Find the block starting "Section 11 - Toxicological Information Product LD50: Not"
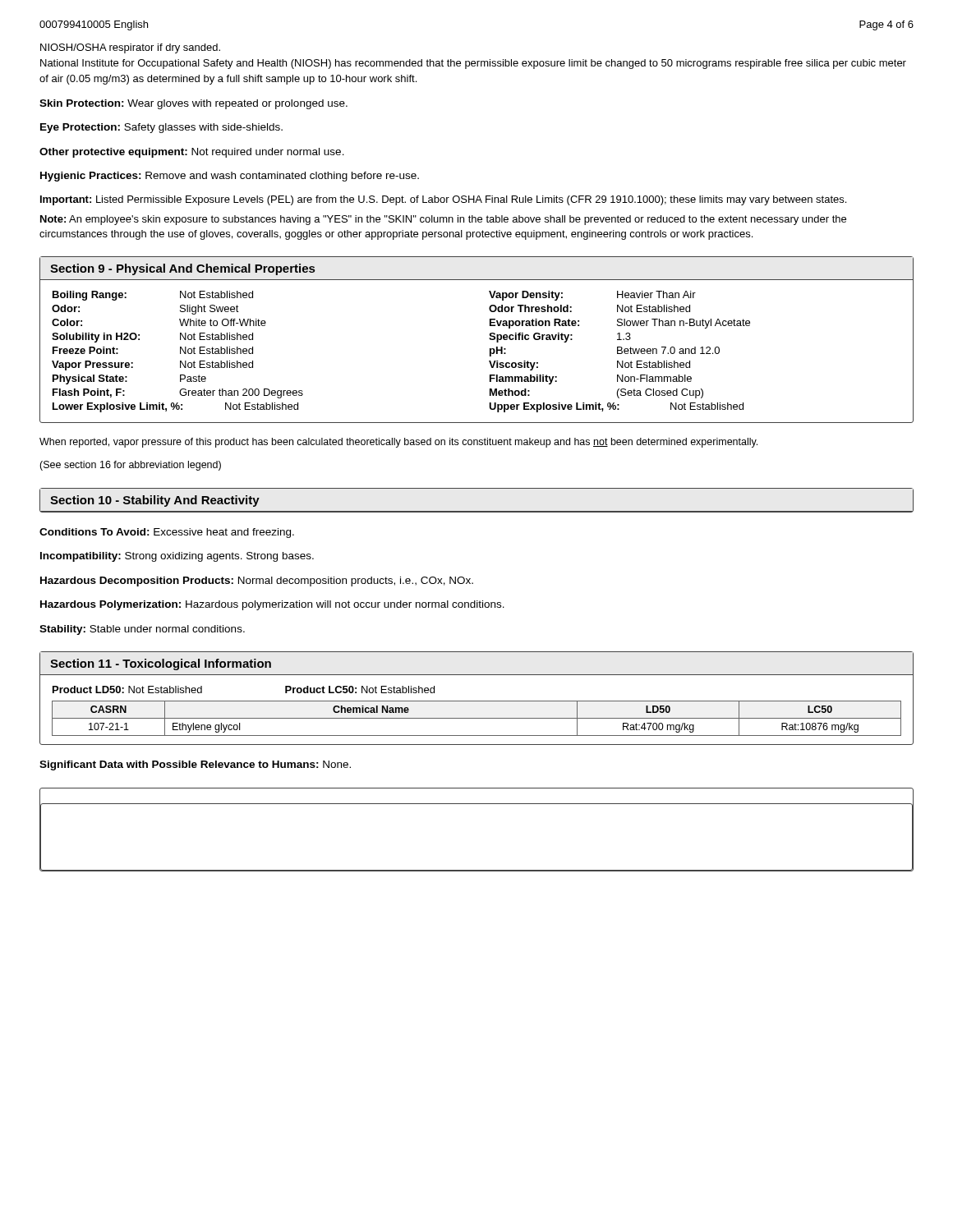953x1232 pixels. point(476,698)
